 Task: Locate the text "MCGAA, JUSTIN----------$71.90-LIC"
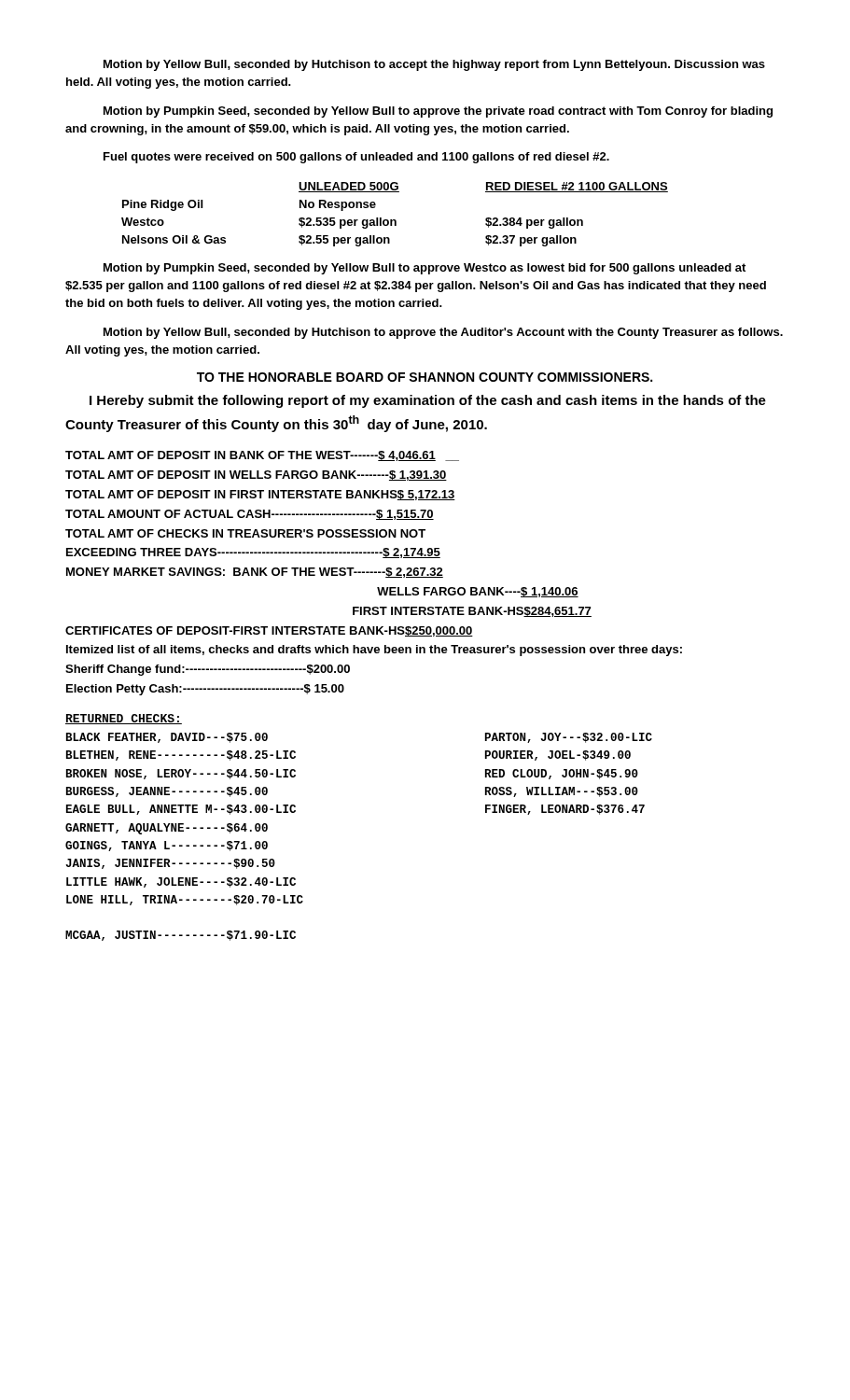coord(181,936)
